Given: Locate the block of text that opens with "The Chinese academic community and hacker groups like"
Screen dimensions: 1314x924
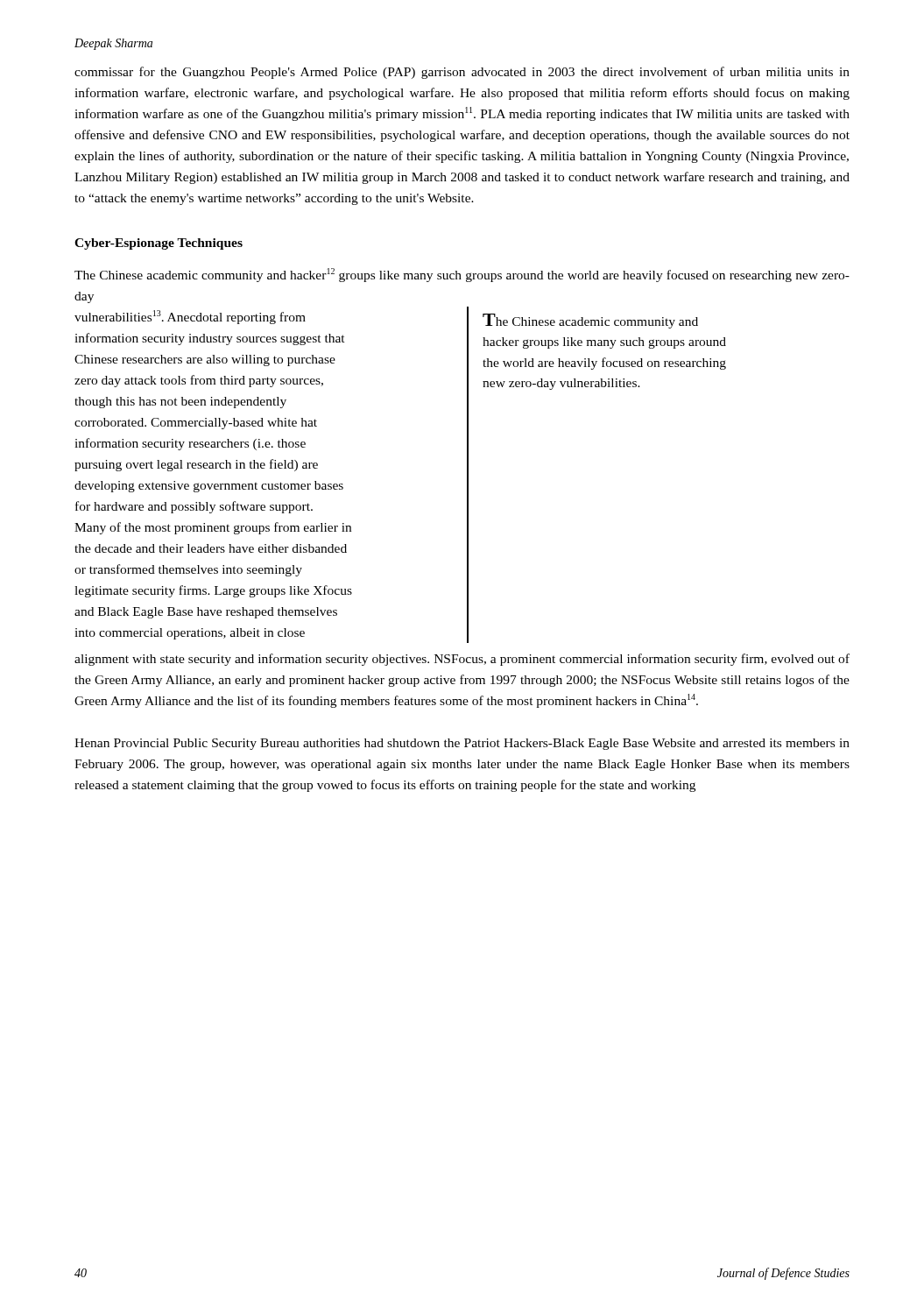Looking at the screenshot, I should point(604,349).
